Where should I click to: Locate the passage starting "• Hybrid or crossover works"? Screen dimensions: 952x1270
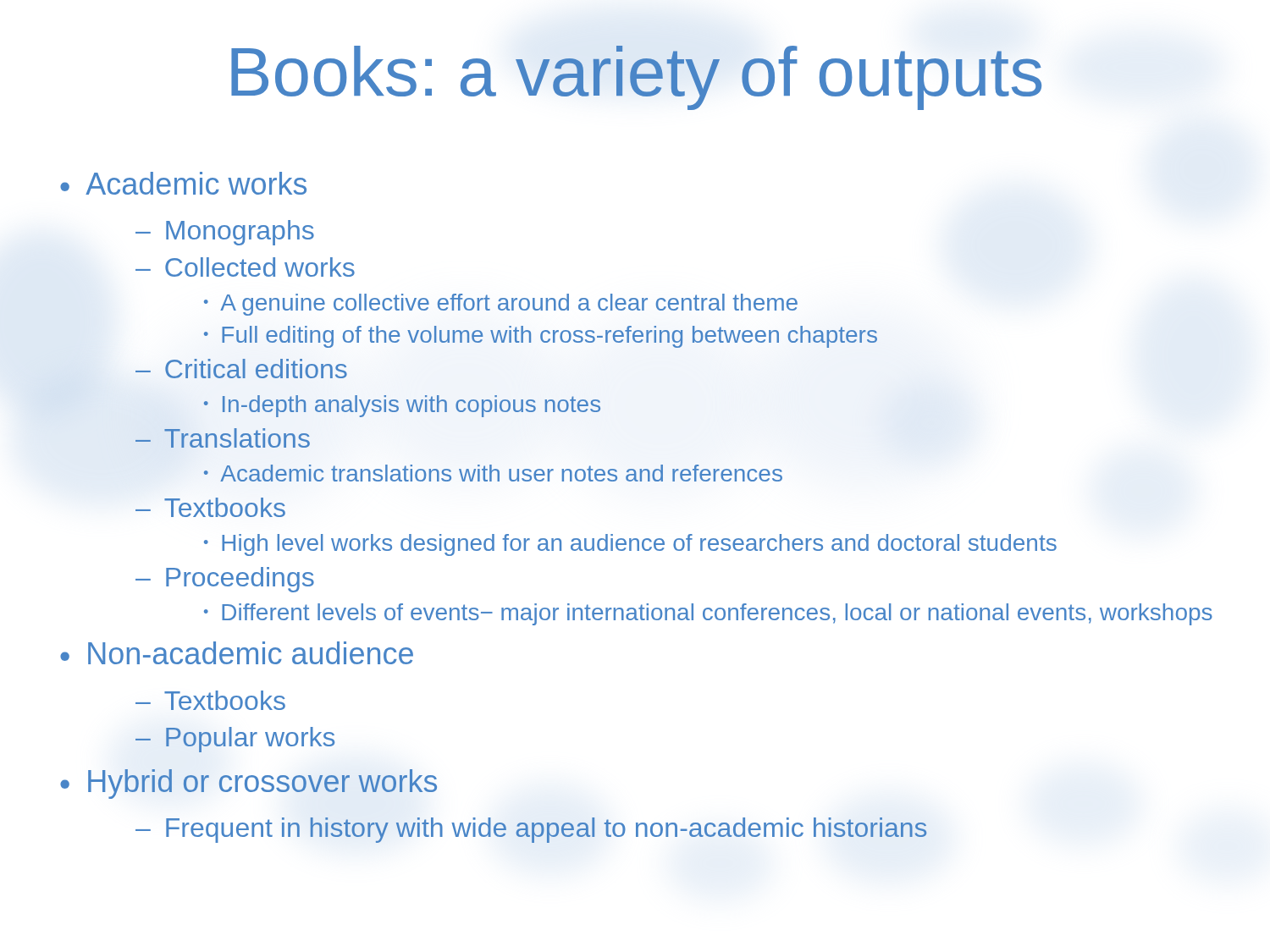pyautogui.click(x=249, y=784)
